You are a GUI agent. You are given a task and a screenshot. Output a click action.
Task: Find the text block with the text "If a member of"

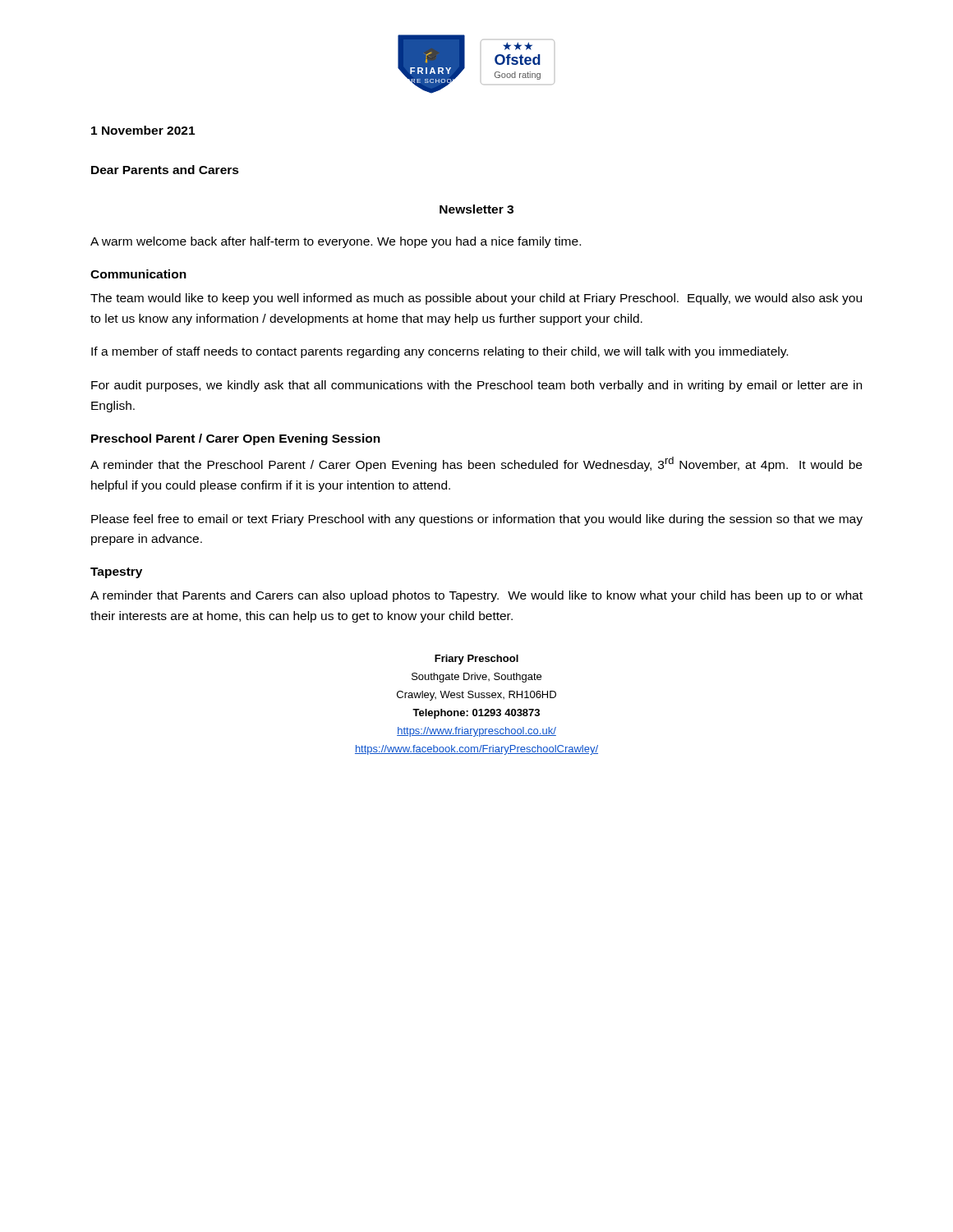tap(440, 351)
